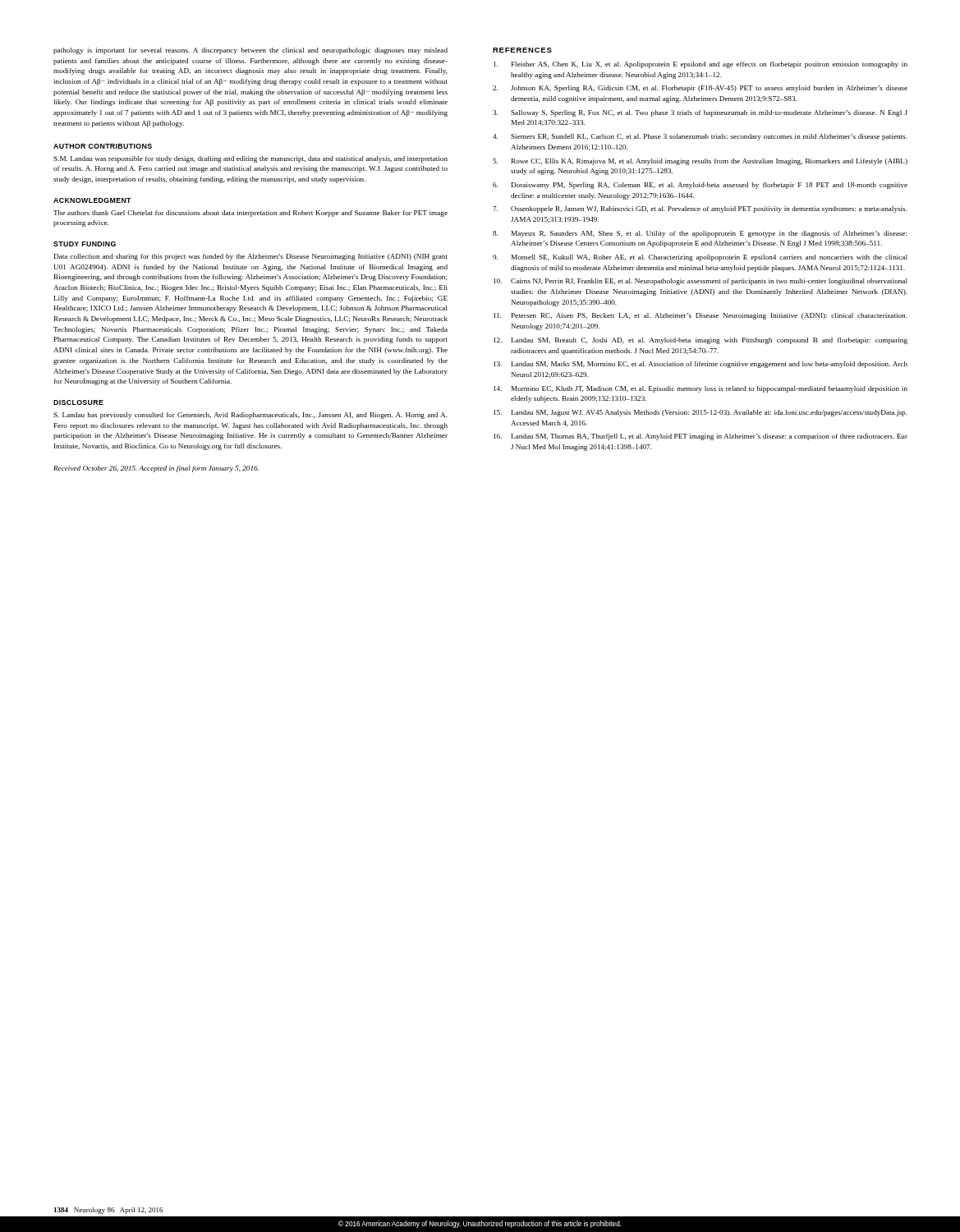The height and width of the screenshot is (1232, 960).
Task: Where is the passage that starts "6. Doraiswamy PM, Sperling"?
Action: tap(700, 190)
